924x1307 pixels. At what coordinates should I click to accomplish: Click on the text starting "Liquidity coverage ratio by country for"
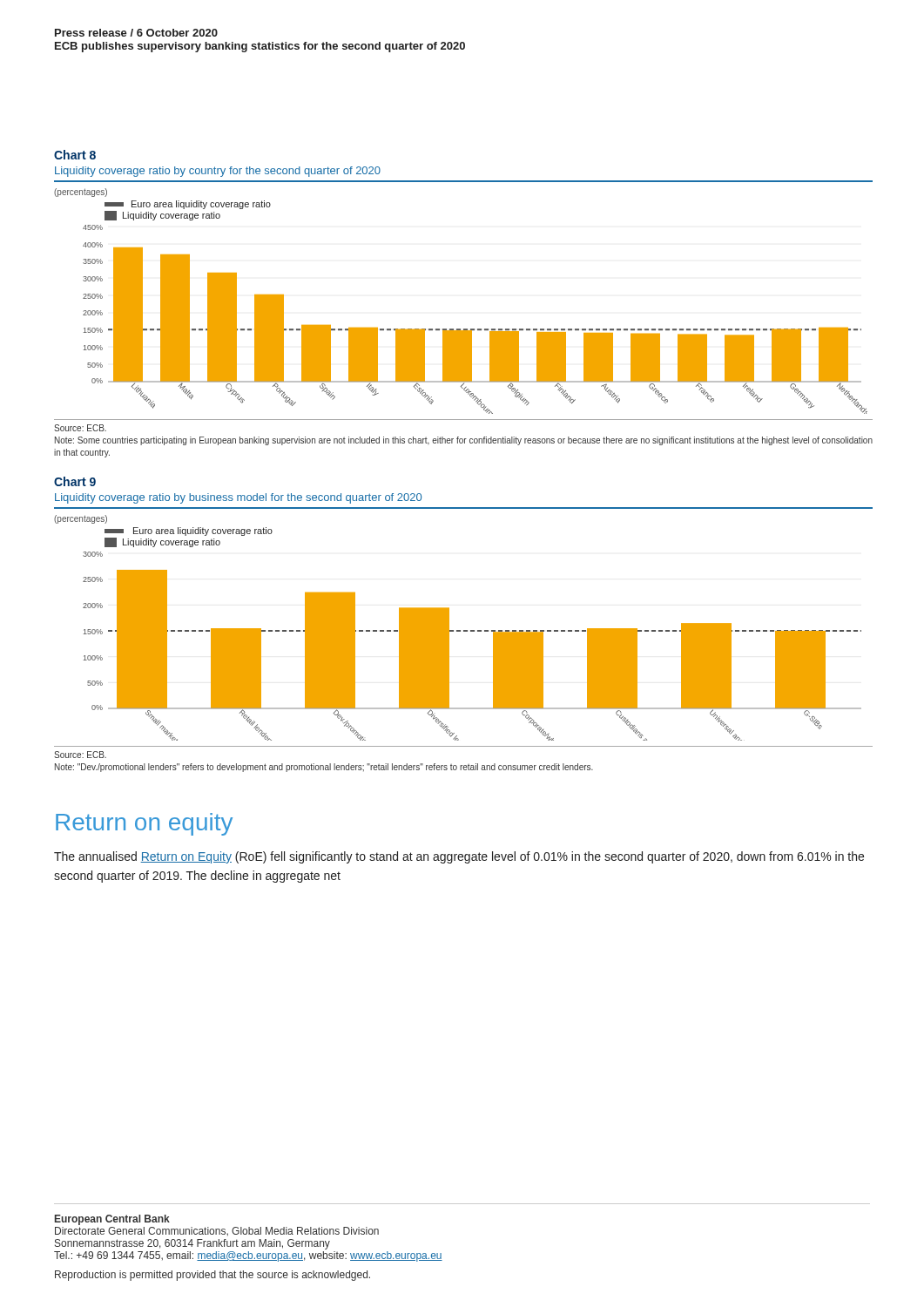[x=217, y=170]
